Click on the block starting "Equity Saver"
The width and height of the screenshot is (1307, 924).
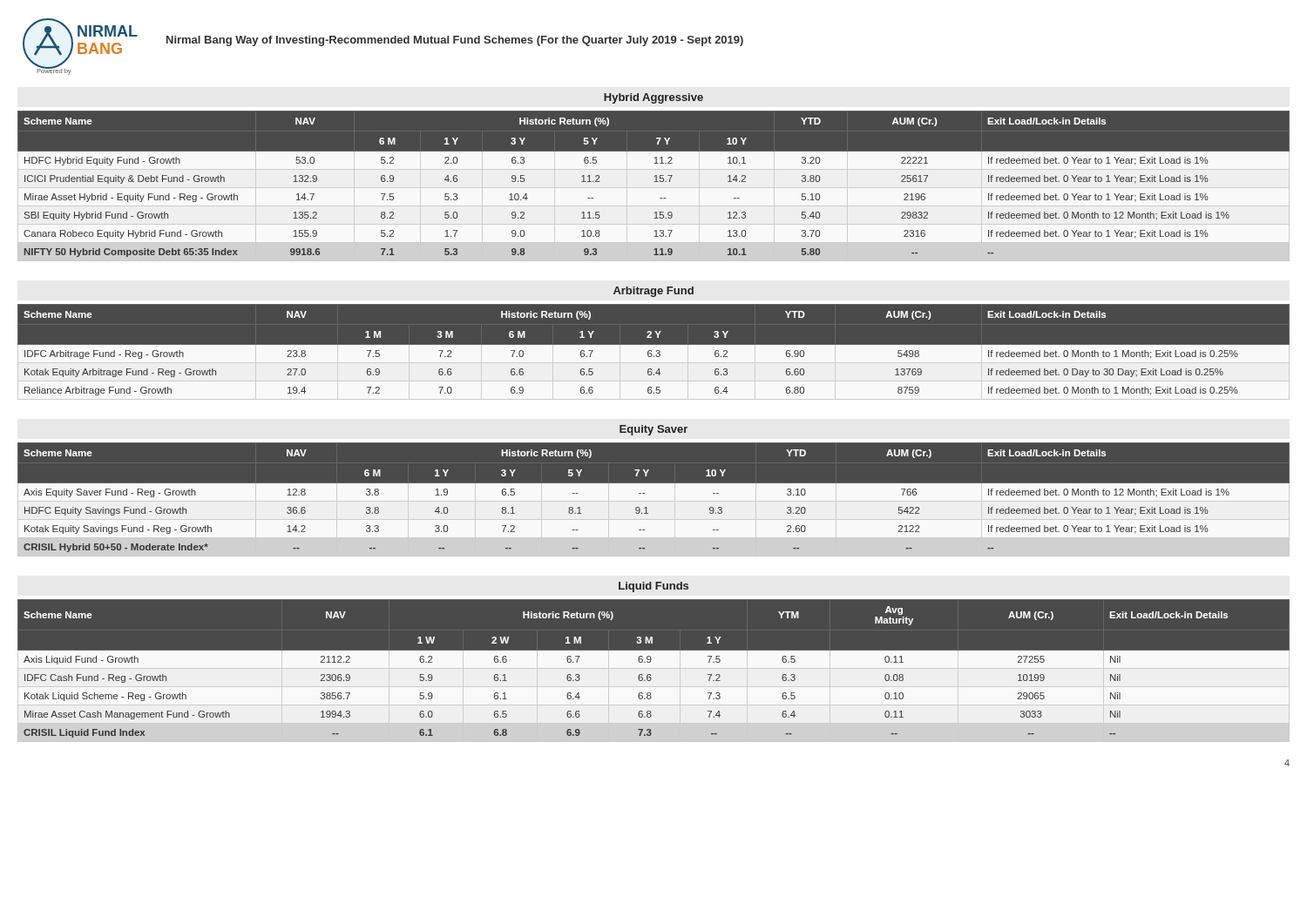tap(653, 429)
